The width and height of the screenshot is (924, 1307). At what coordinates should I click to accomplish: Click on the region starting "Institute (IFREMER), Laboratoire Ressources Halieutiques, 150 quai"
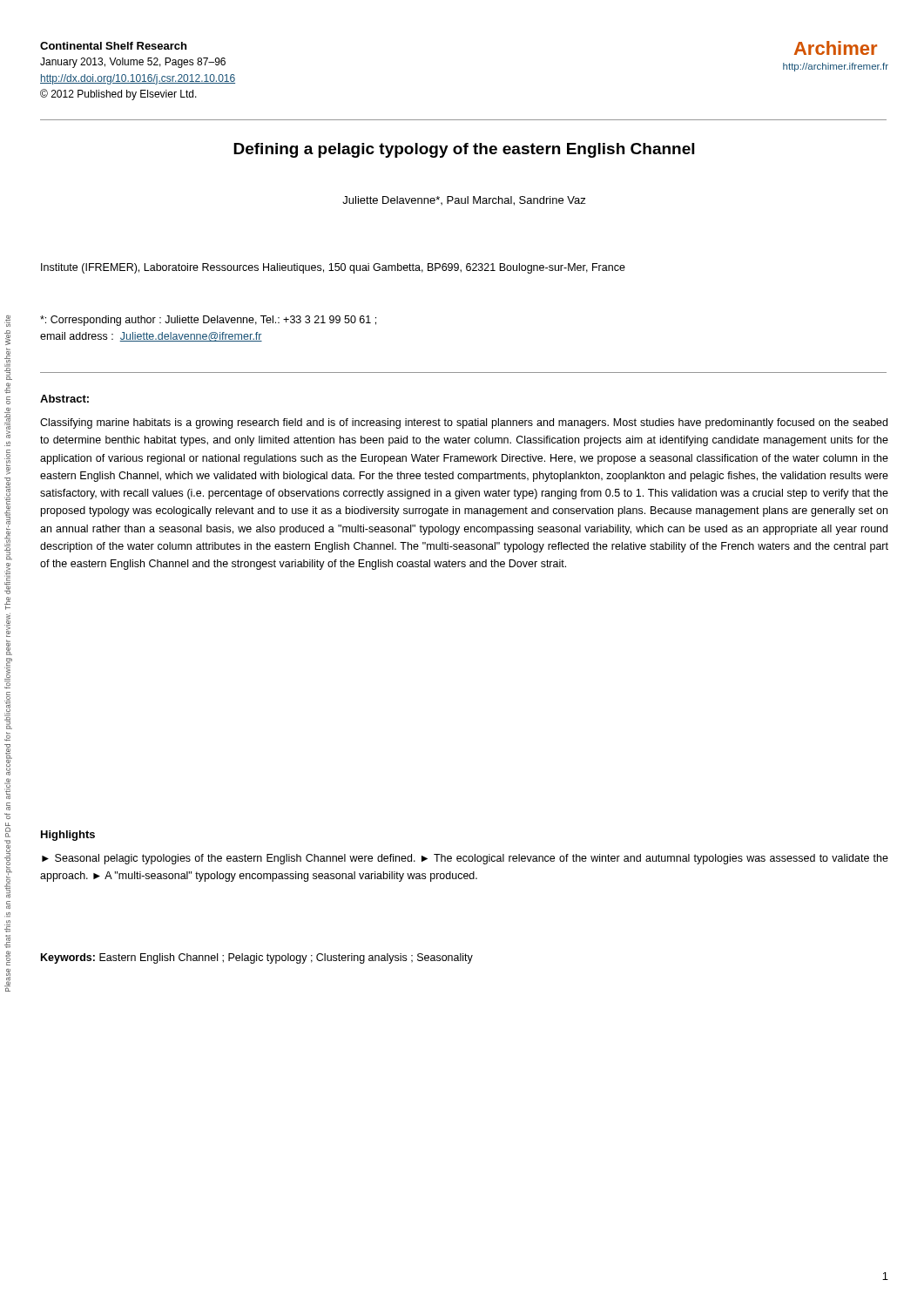333,267
